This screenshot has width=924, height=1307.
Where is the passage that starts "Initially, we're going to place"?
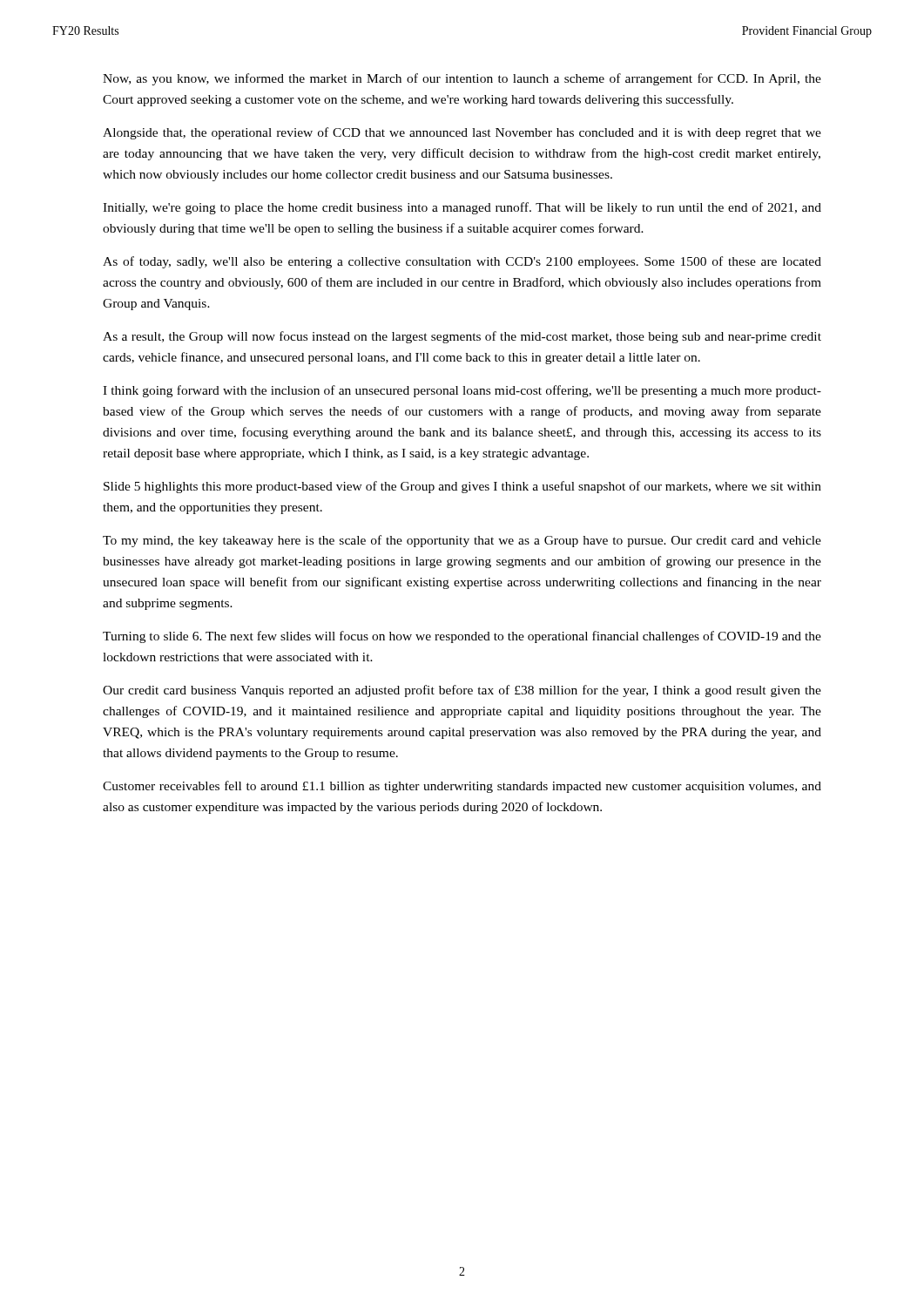click(462, 217)
